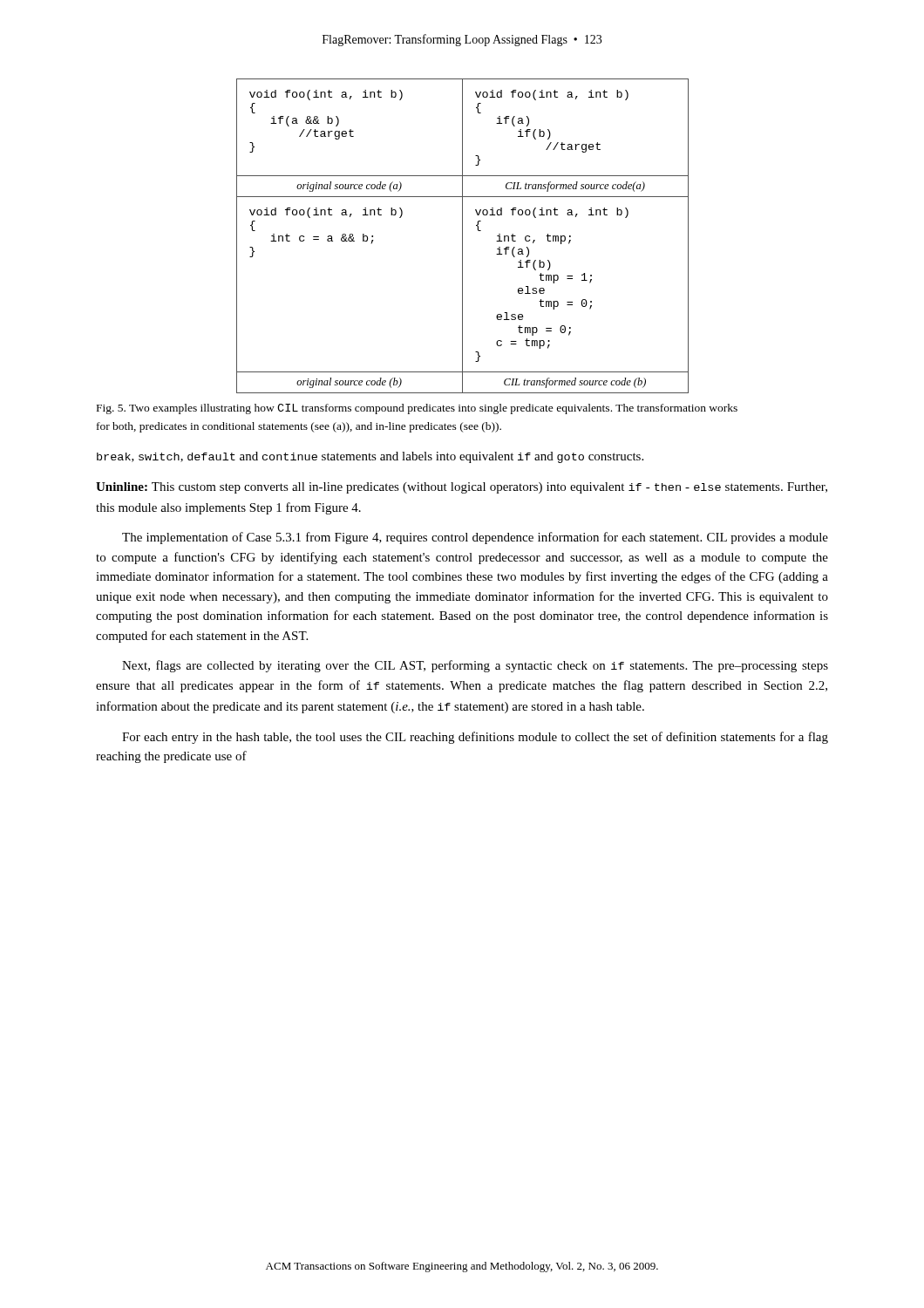
Task: Click on the table as image
Action: point(462,236)
